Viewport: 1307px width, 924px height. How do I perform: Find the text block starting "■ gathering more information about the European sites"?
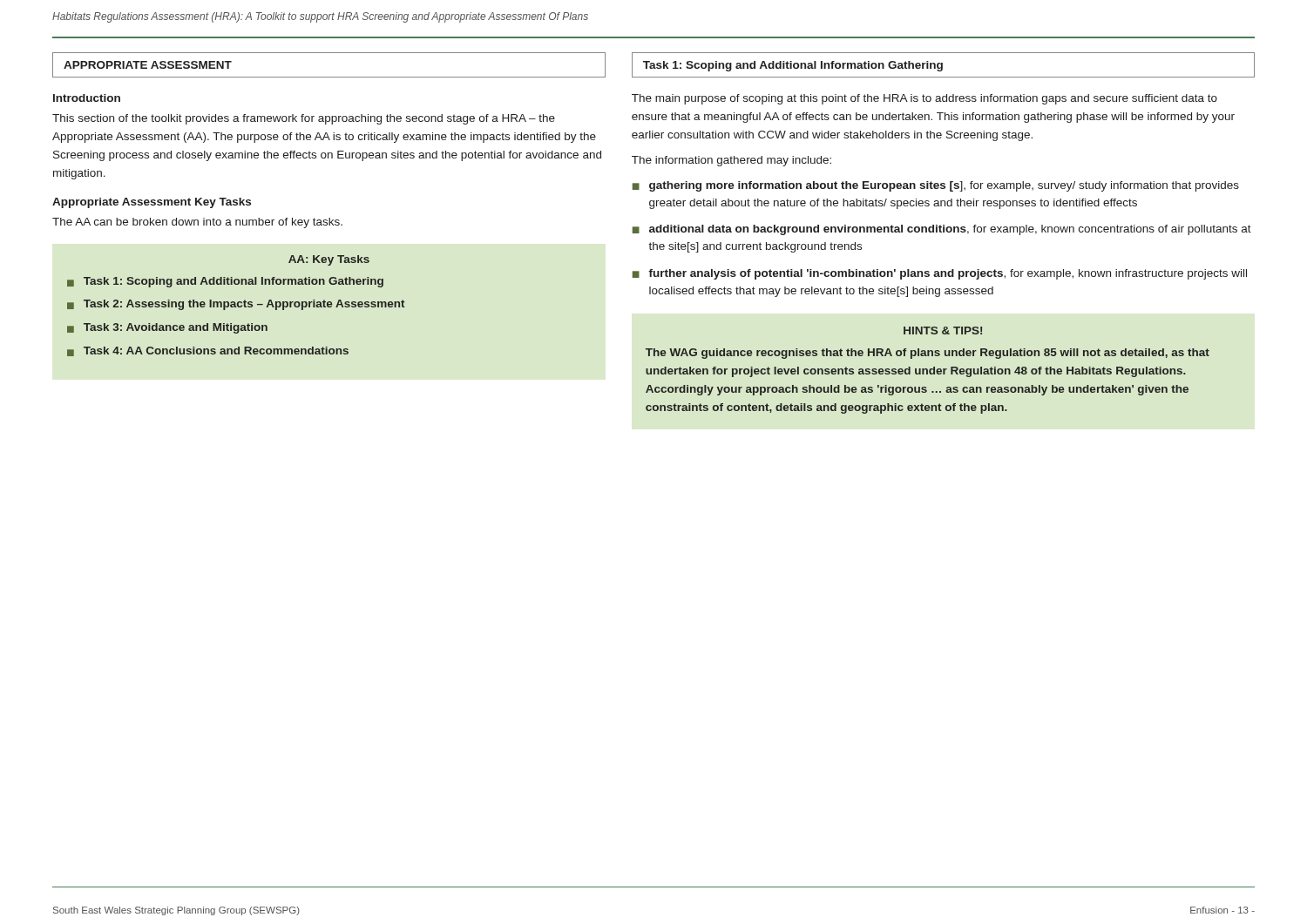pos(943,194)
